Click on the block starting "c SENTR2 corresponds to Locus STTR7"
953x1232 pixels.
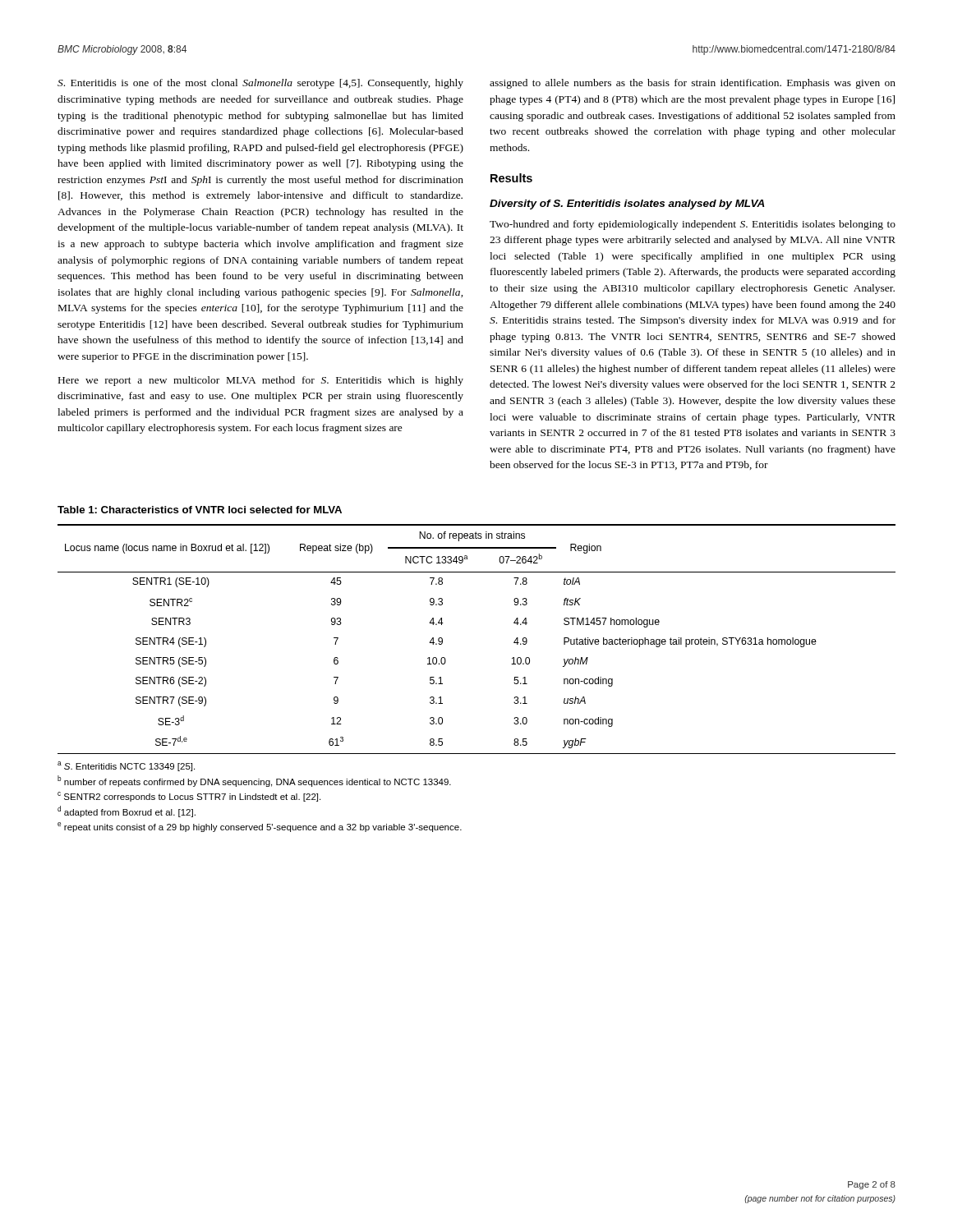tap(189, 797)
